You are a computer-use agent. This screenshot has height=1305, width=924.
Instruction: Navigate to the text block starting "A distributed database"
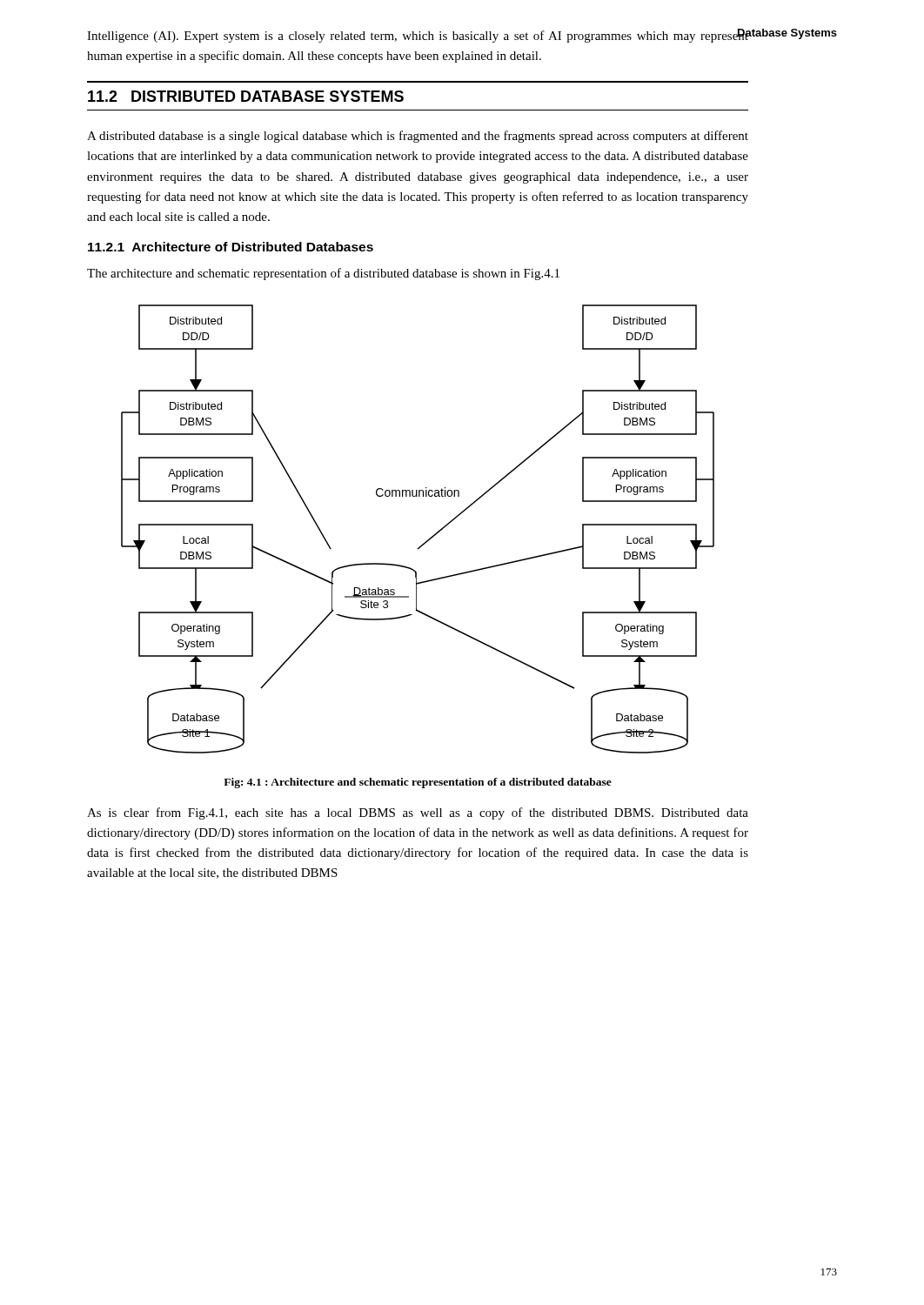coord(418,176)
